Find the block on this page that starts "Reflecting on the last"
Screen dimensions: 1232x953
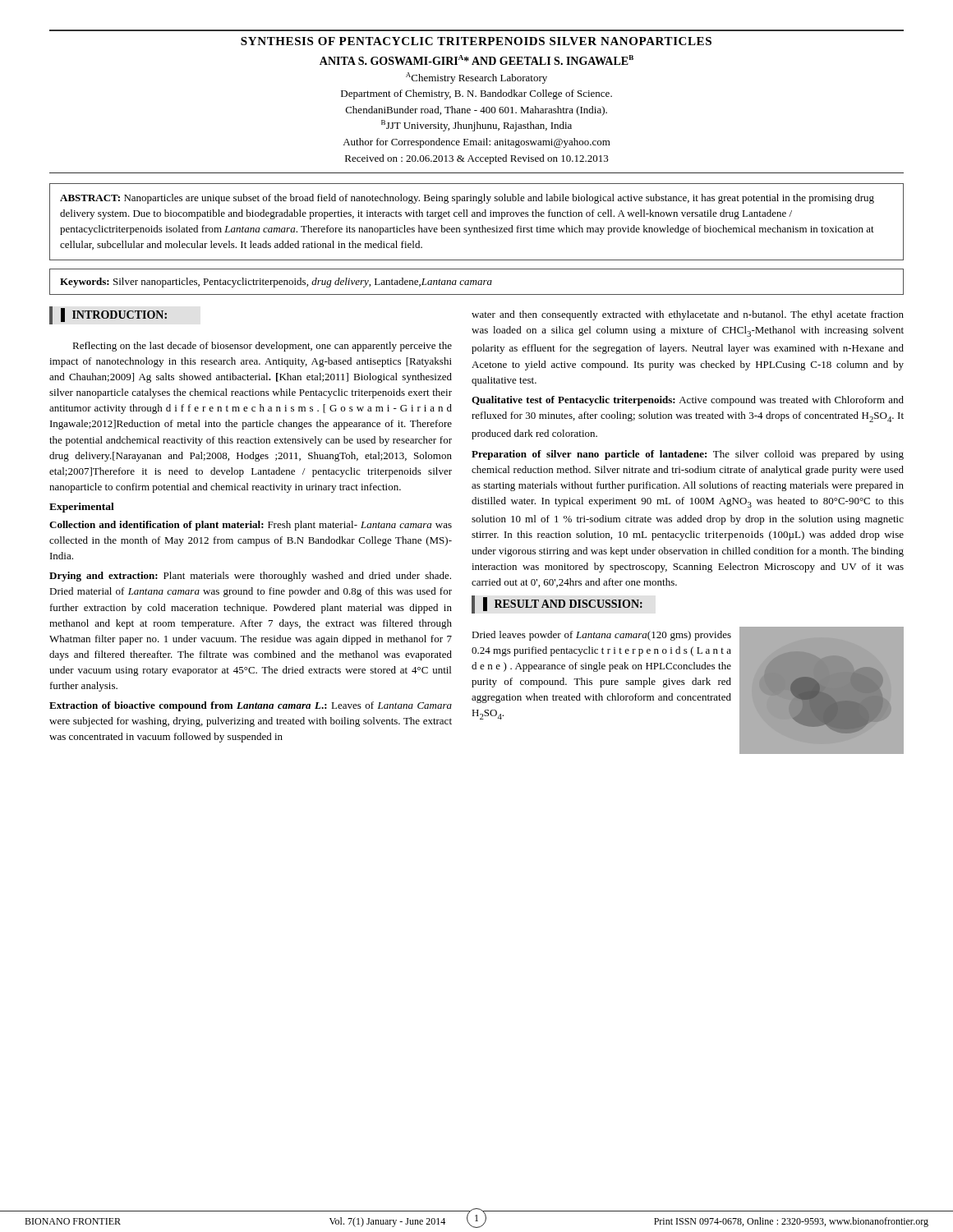(251, 416)
